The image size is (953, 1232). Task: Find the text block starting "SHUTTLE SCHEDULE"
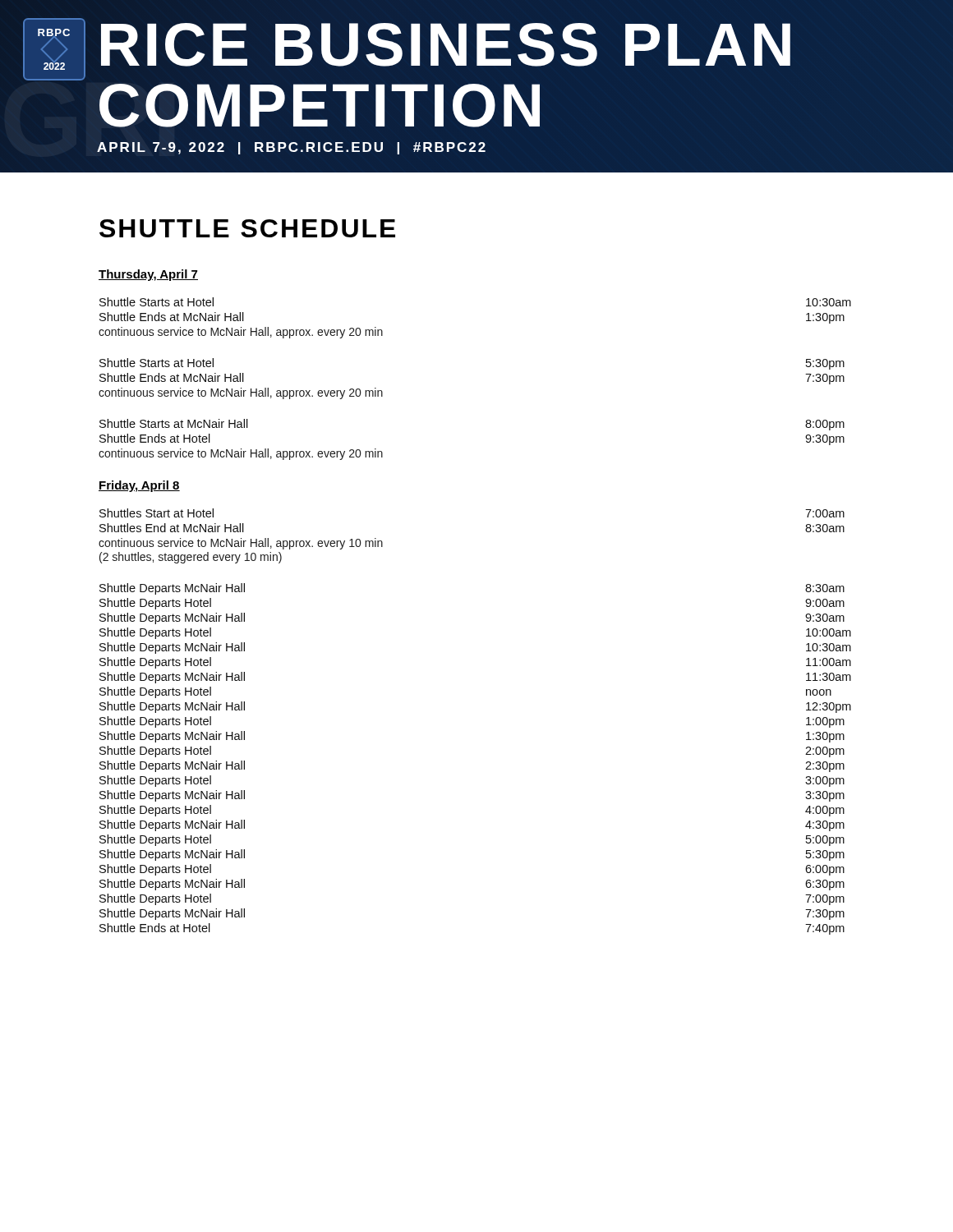(x=248, y=228)
